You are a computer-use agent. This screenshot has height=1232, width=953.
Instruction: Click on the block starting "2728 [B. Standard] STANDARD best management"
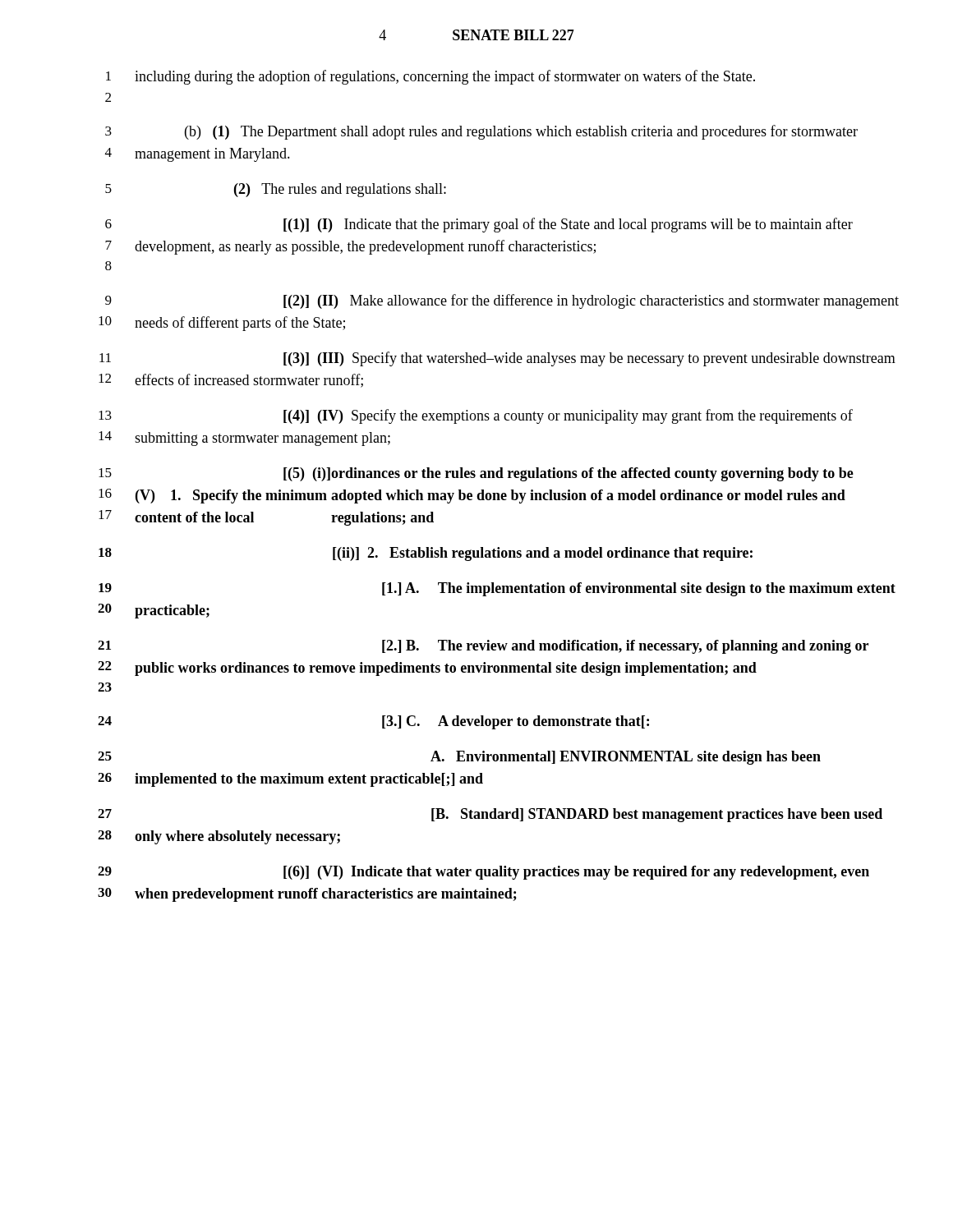pos(493,825)
